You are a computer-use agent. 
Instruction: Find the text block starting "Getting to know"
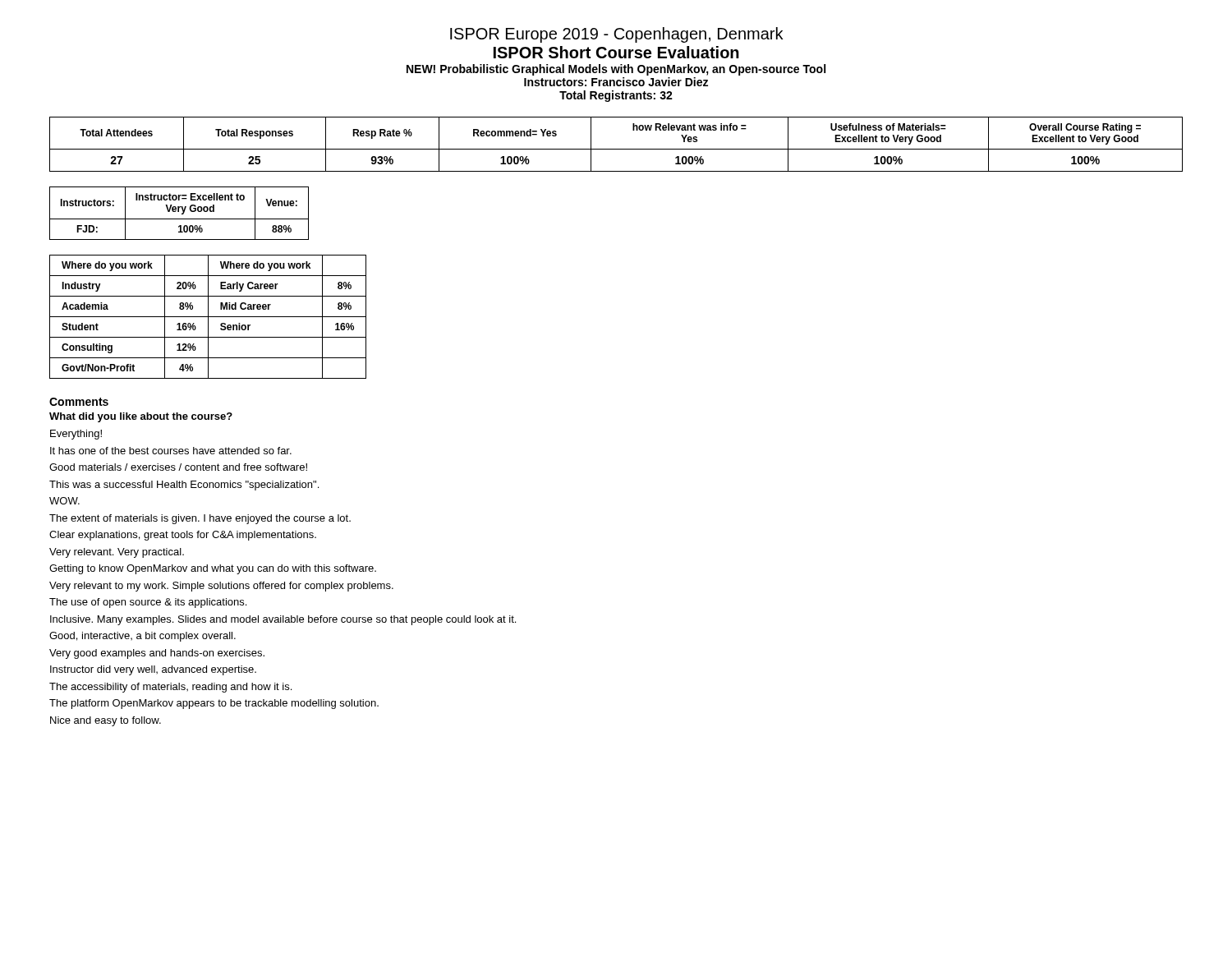213,568
